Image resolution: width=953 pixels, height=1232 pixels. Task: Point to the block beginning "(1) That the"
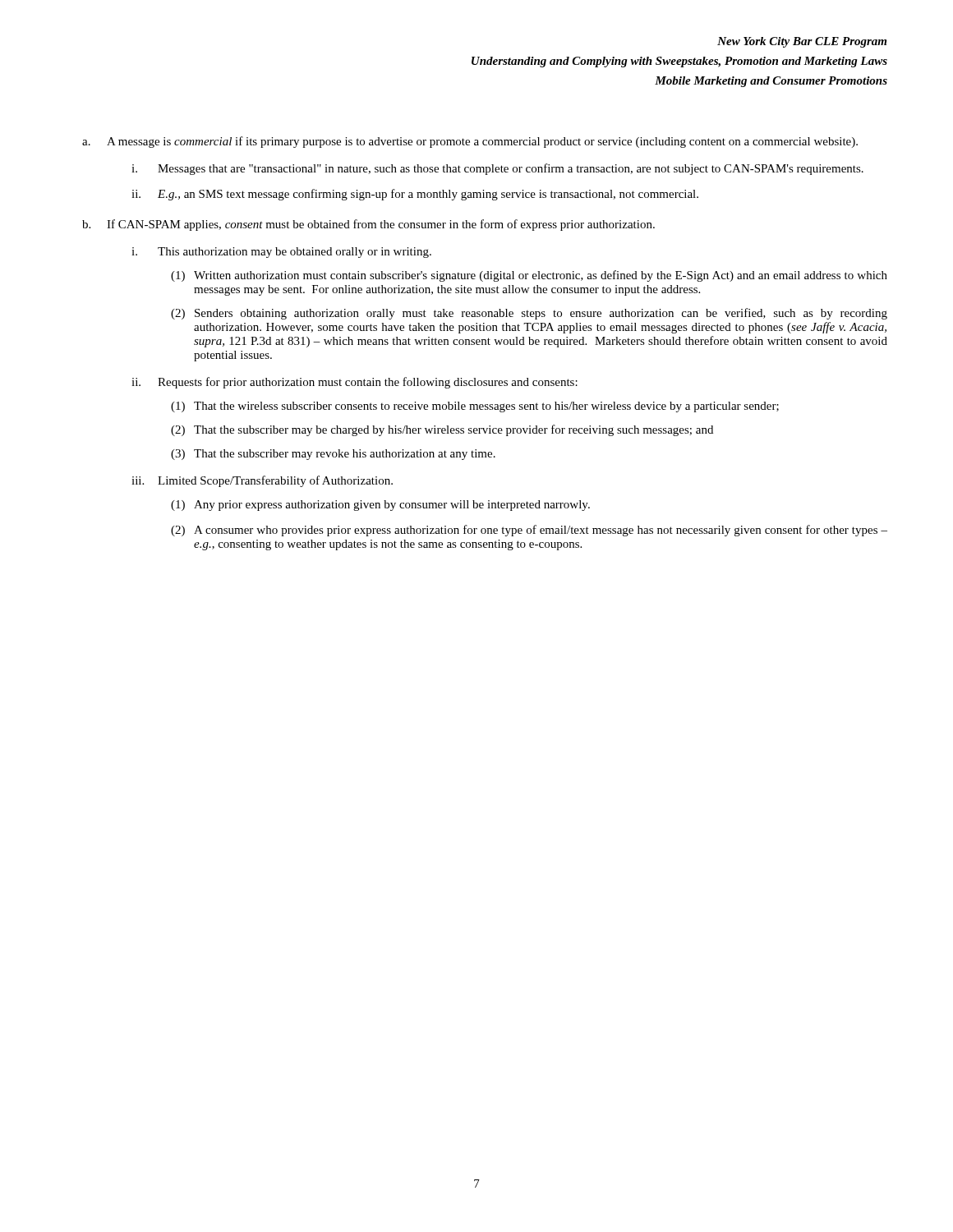pyautogui.click(x=529, y=406)
